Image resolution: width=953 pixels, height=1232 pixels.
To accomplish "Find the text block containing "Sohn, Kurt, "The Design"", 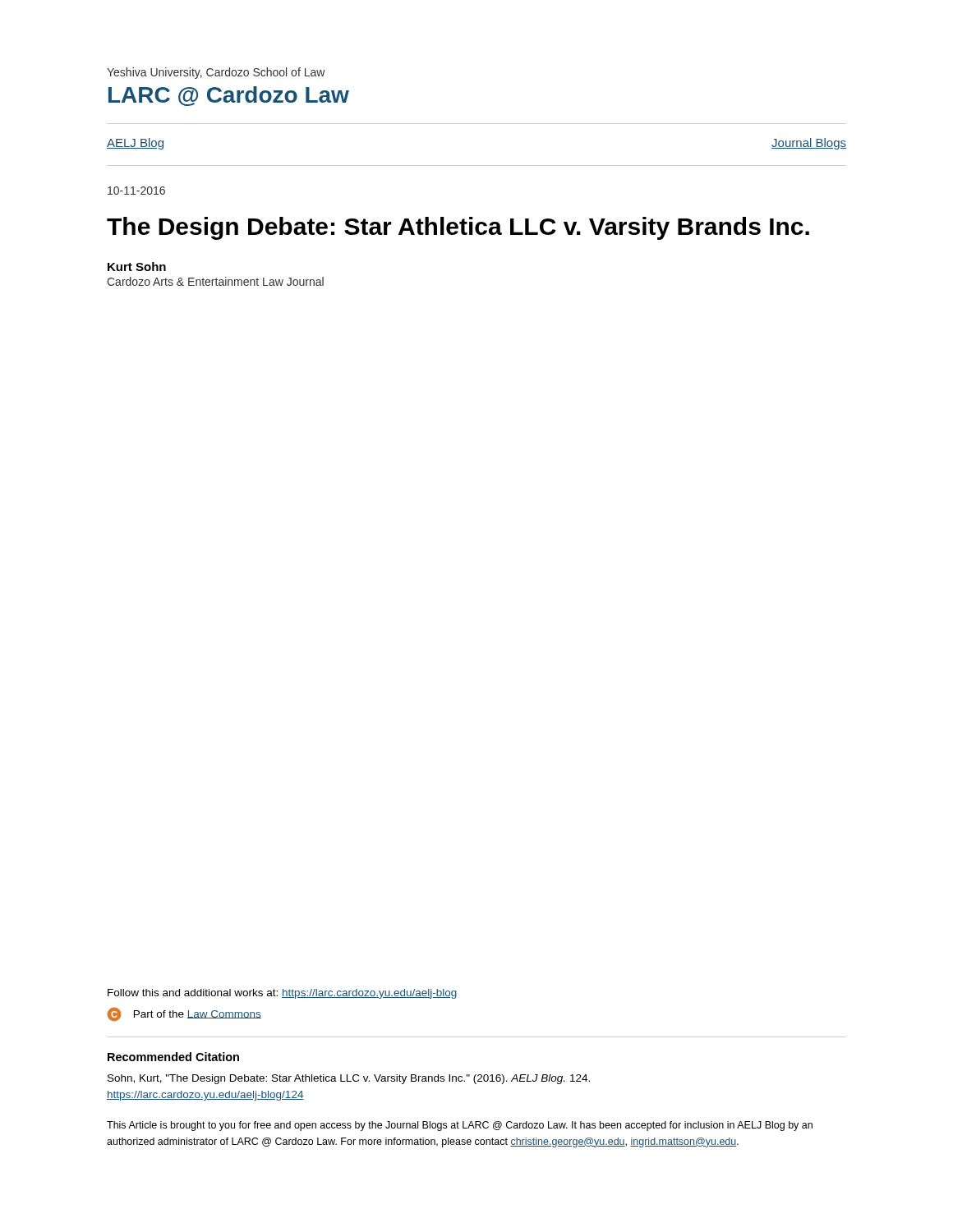I will pos(349,1086).
